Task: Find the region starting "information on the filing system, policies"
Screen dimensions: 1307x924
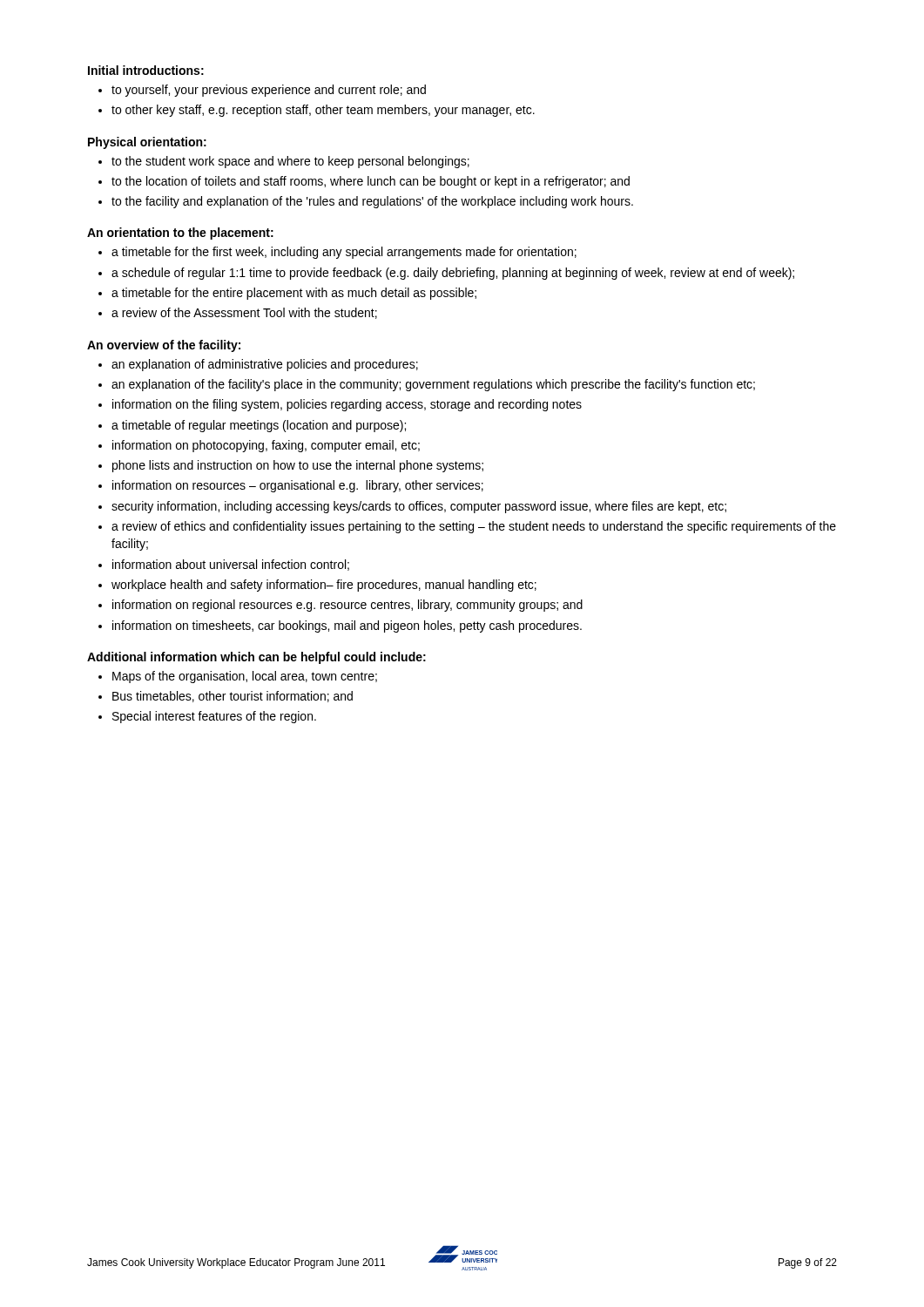Action: coord(474,405)
